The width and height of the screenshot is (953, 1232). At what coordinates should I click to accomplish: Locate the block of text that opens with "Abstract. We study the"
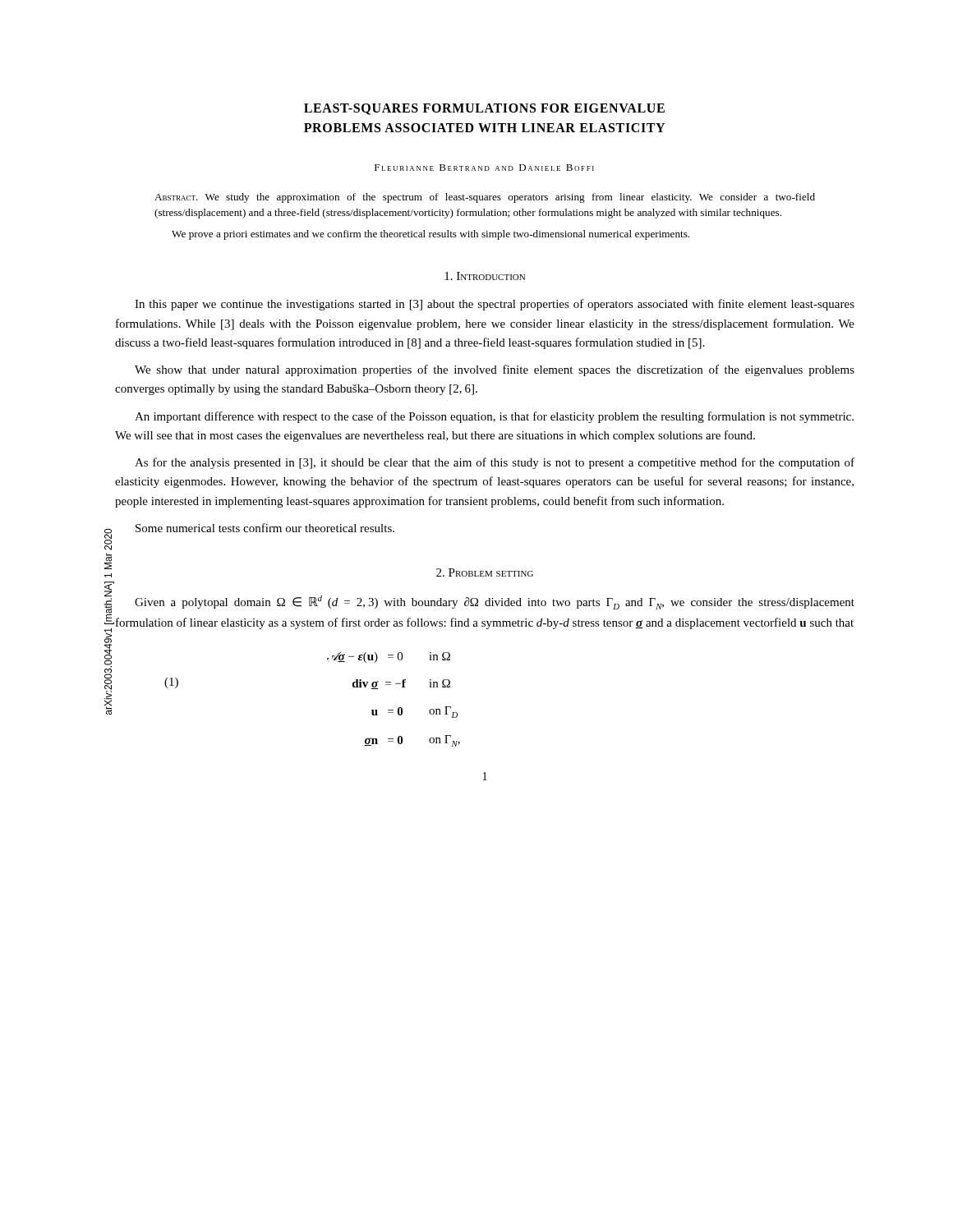[485, 215]
